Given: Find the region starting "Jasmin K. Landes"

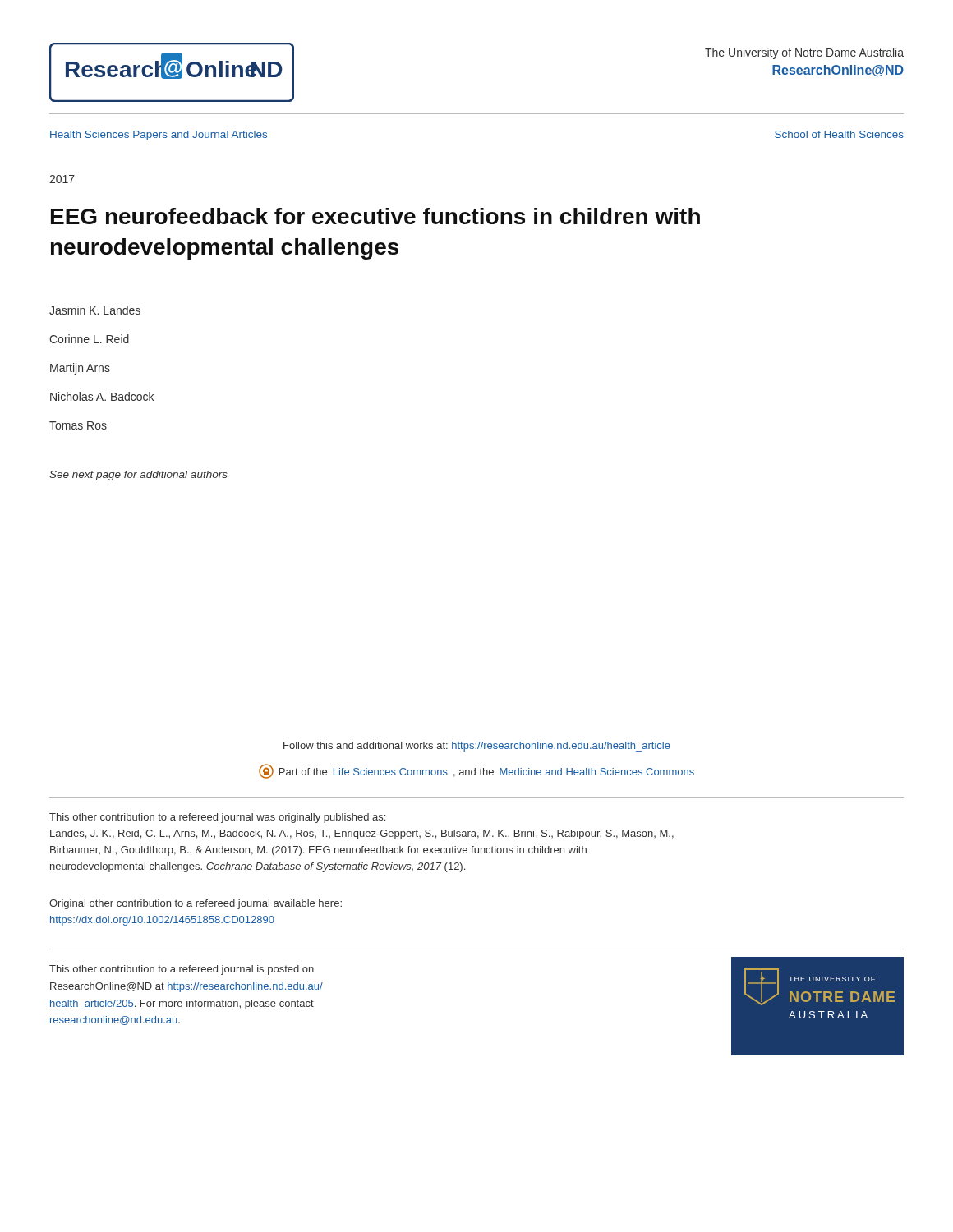Looking at the screenshot, I should (95, 310).
